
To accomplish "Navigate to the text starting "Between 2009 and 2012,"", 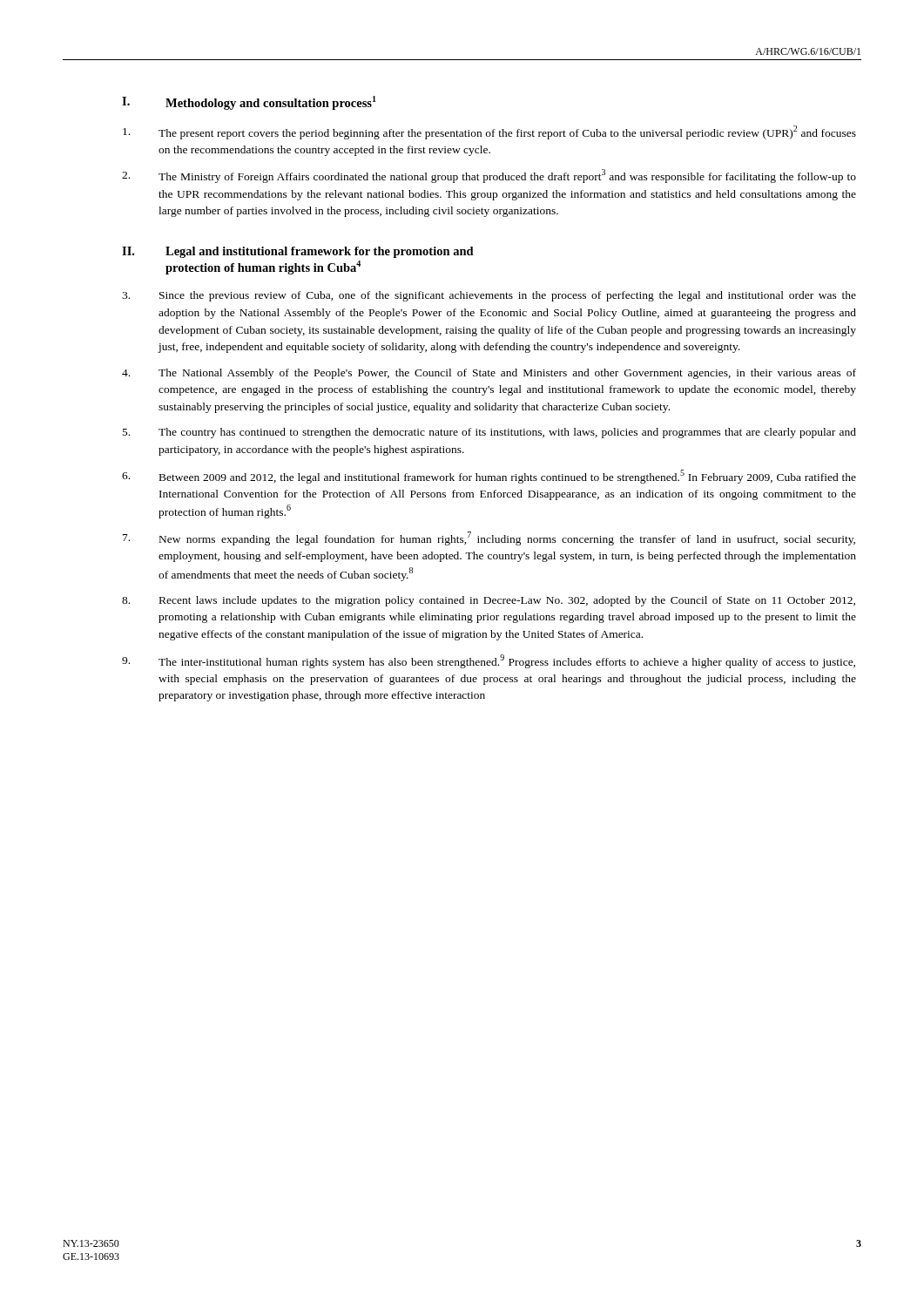I will 489,493.
